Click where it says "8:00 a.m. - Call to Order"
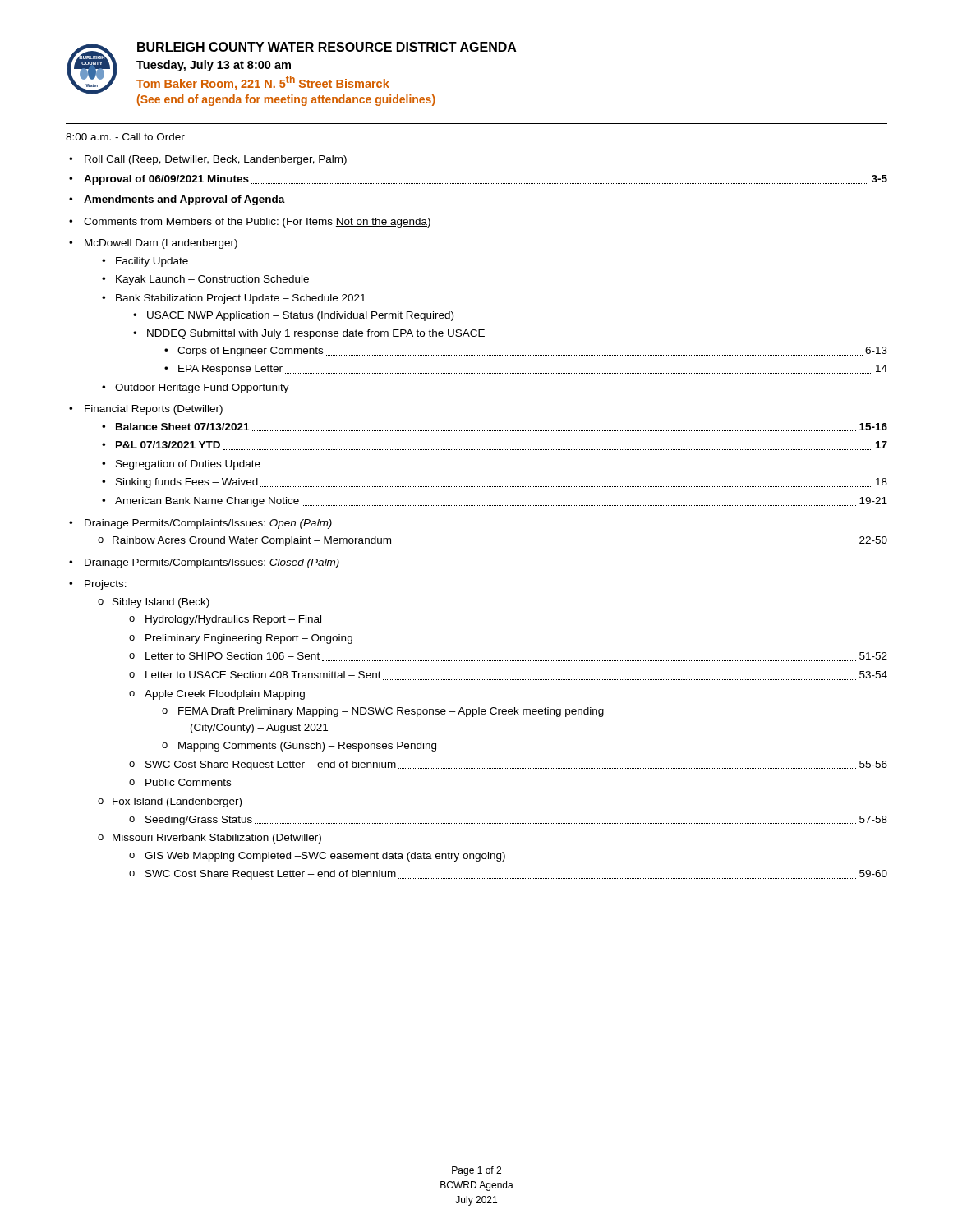Image resolution: width=953 pixels, height=1232 pixels. 125,137
